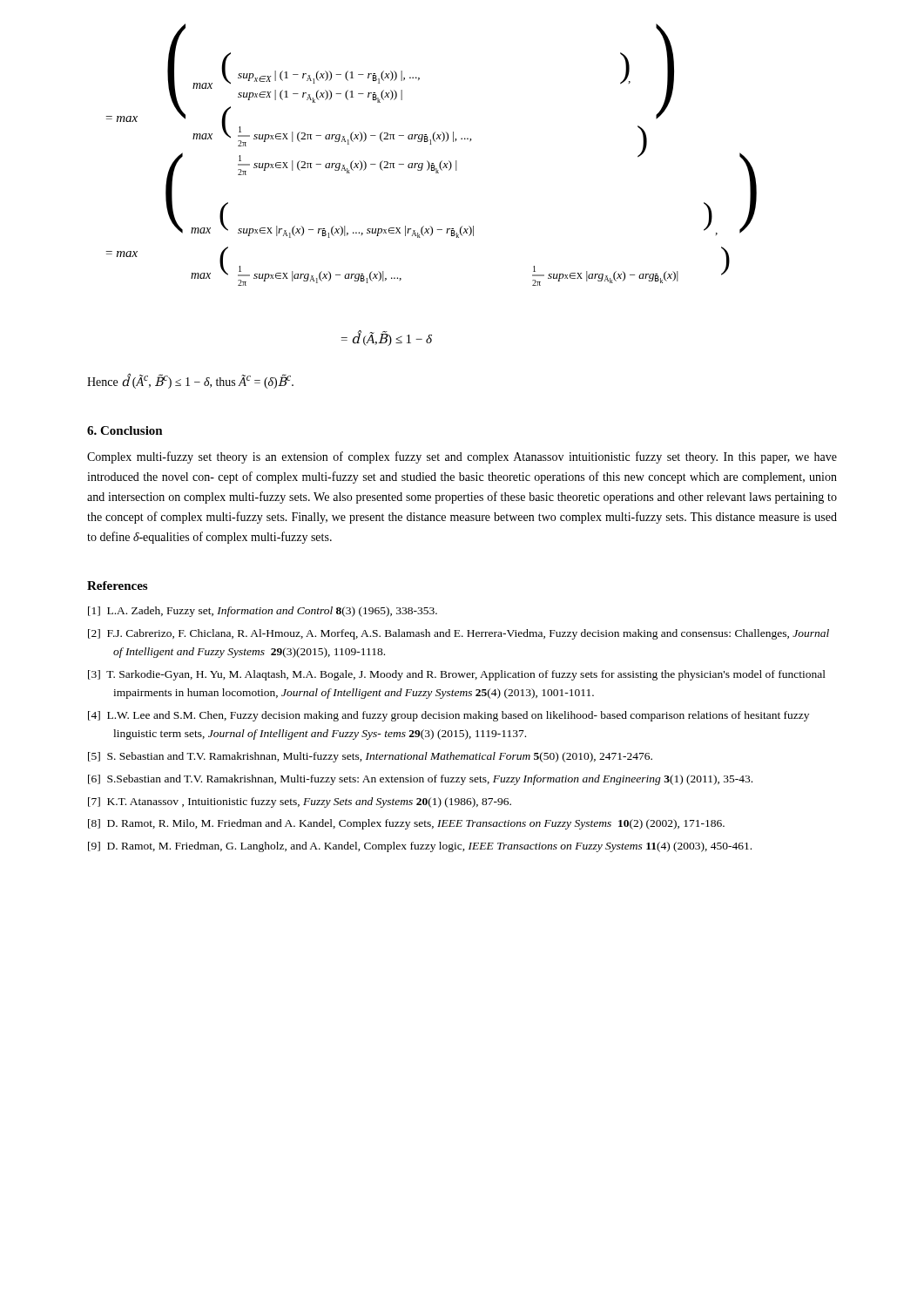
Task: Select the text block that reads "Hence d̂ (Ãc,"
Action: [191, 380]
